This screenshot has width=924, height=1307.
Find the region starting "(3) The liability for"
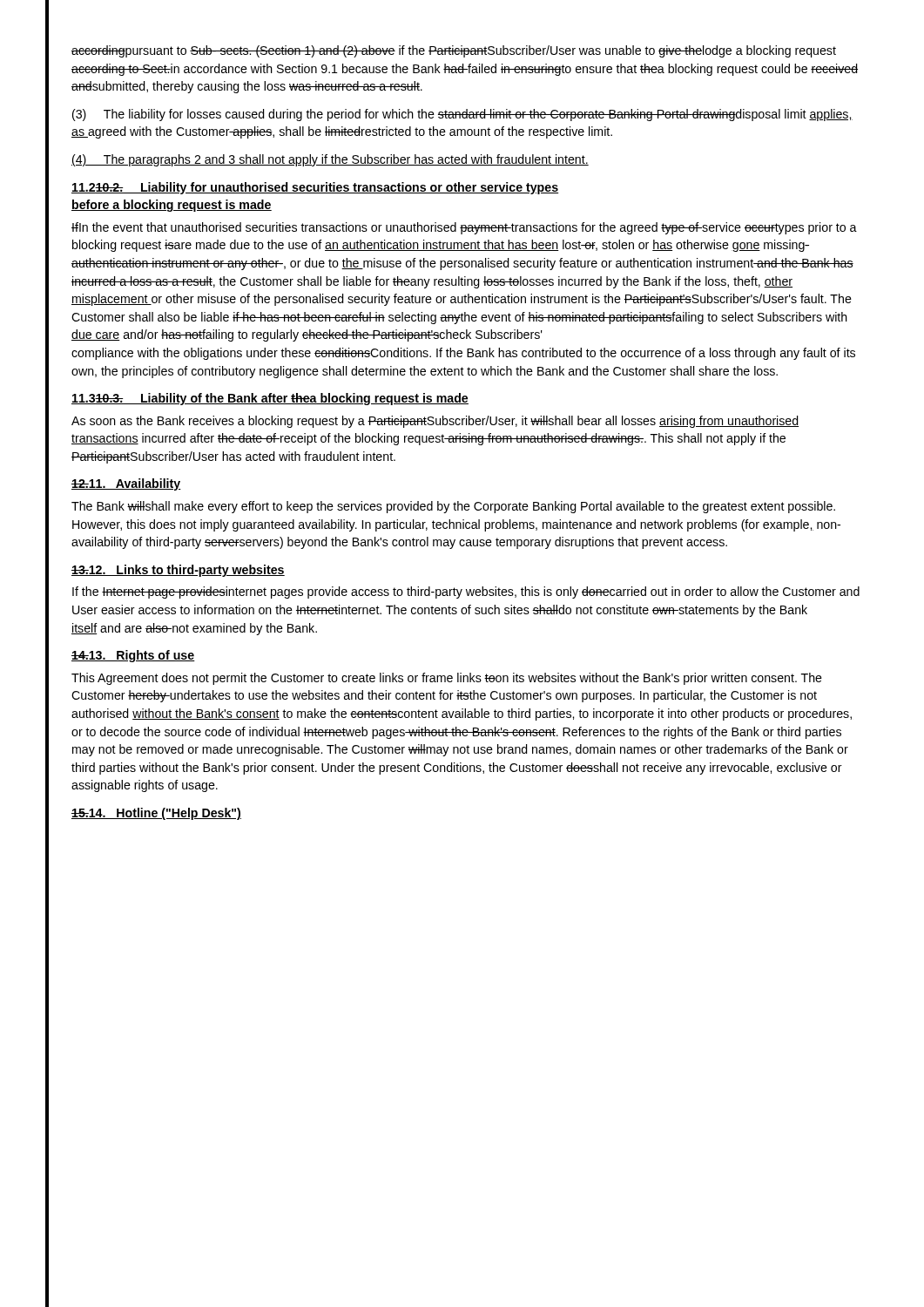[462, 123]
